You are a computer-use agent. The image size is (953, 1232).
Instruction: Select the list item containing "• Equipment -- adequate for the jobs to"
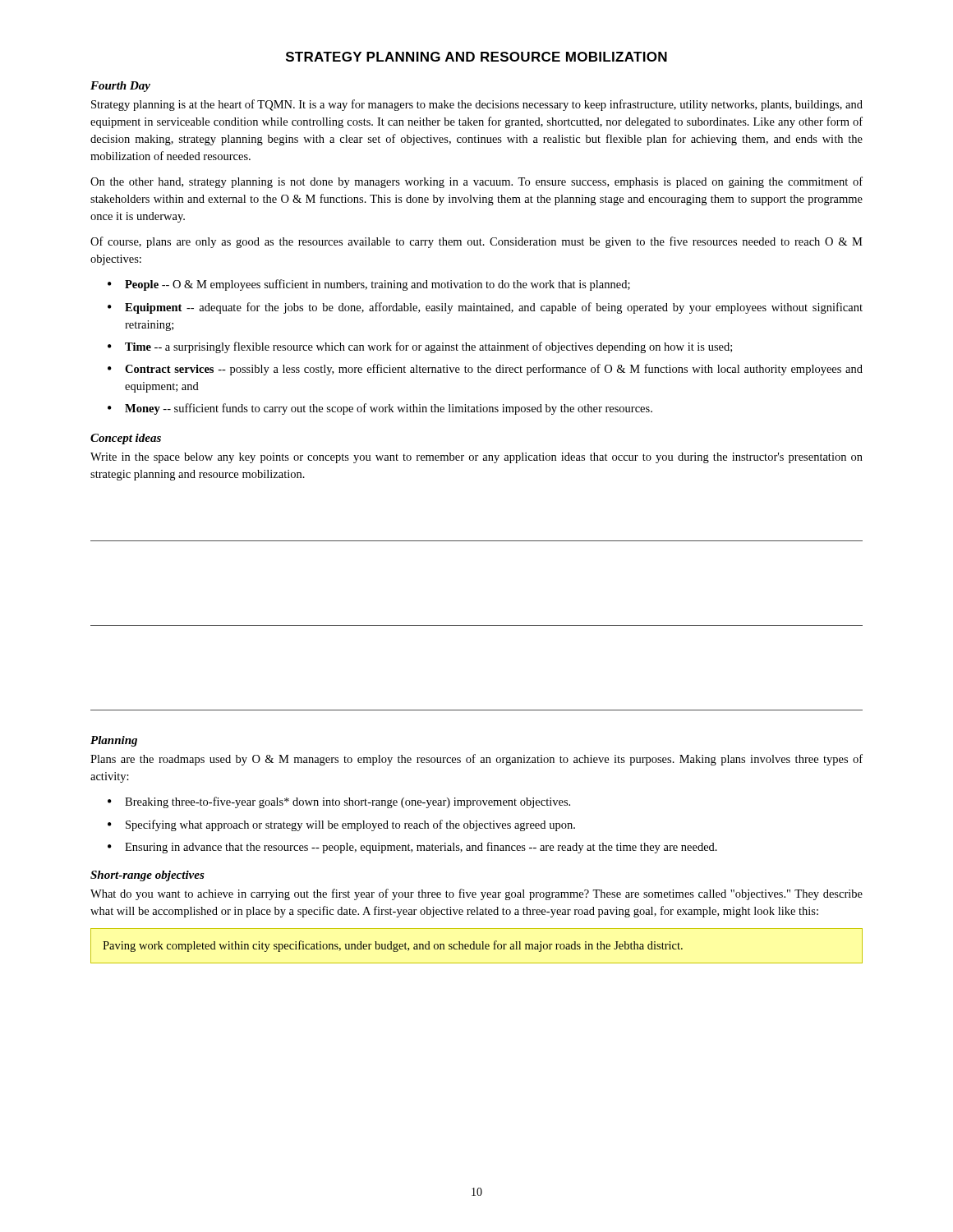click(485, 316)
